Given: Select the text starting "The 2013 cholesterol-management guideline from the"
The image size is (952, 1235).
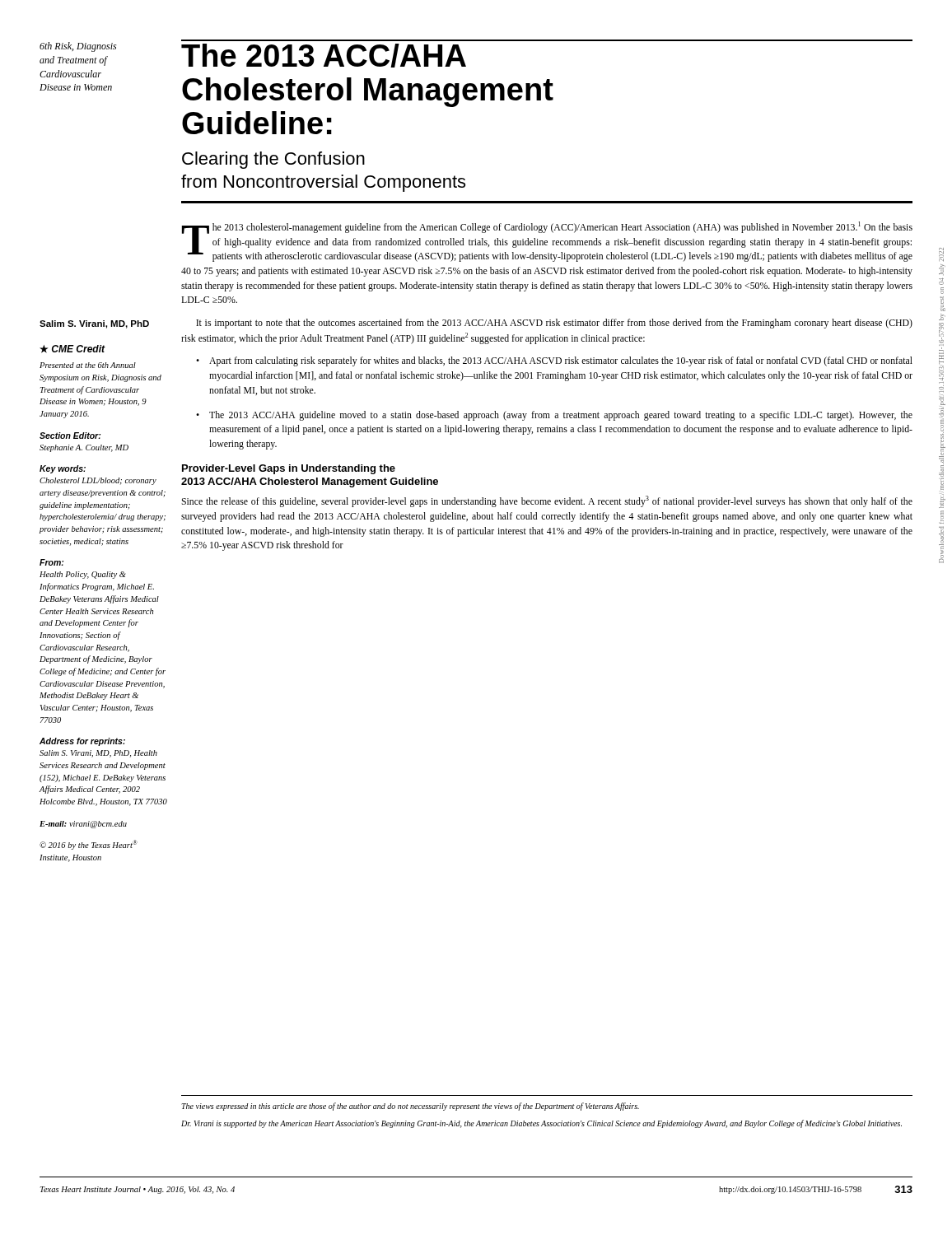Looking at the screenshot, I should tap(547, 283).
